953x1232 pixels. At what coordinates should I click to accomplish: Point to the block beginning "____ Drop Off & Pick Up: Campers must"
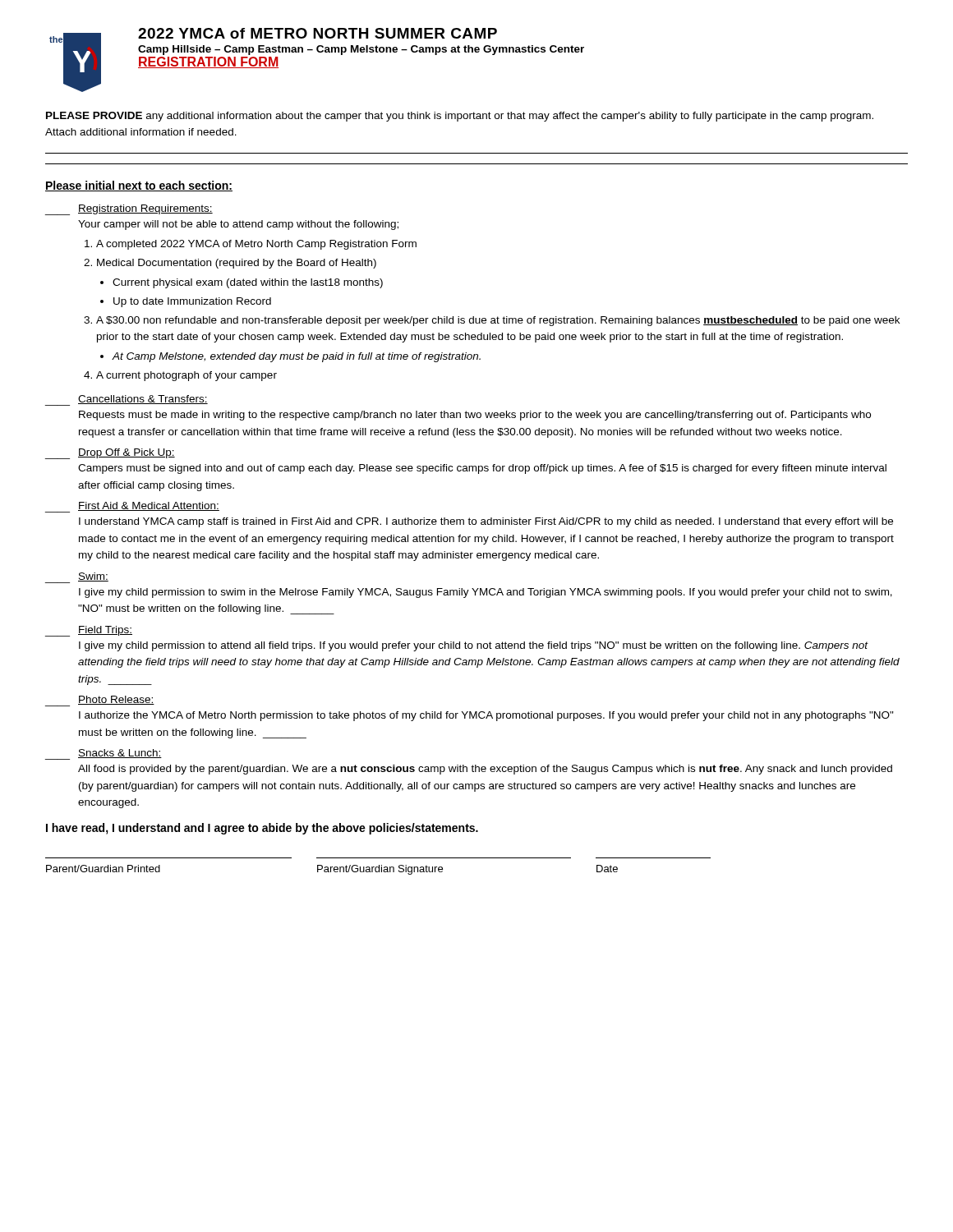[476, 470]
